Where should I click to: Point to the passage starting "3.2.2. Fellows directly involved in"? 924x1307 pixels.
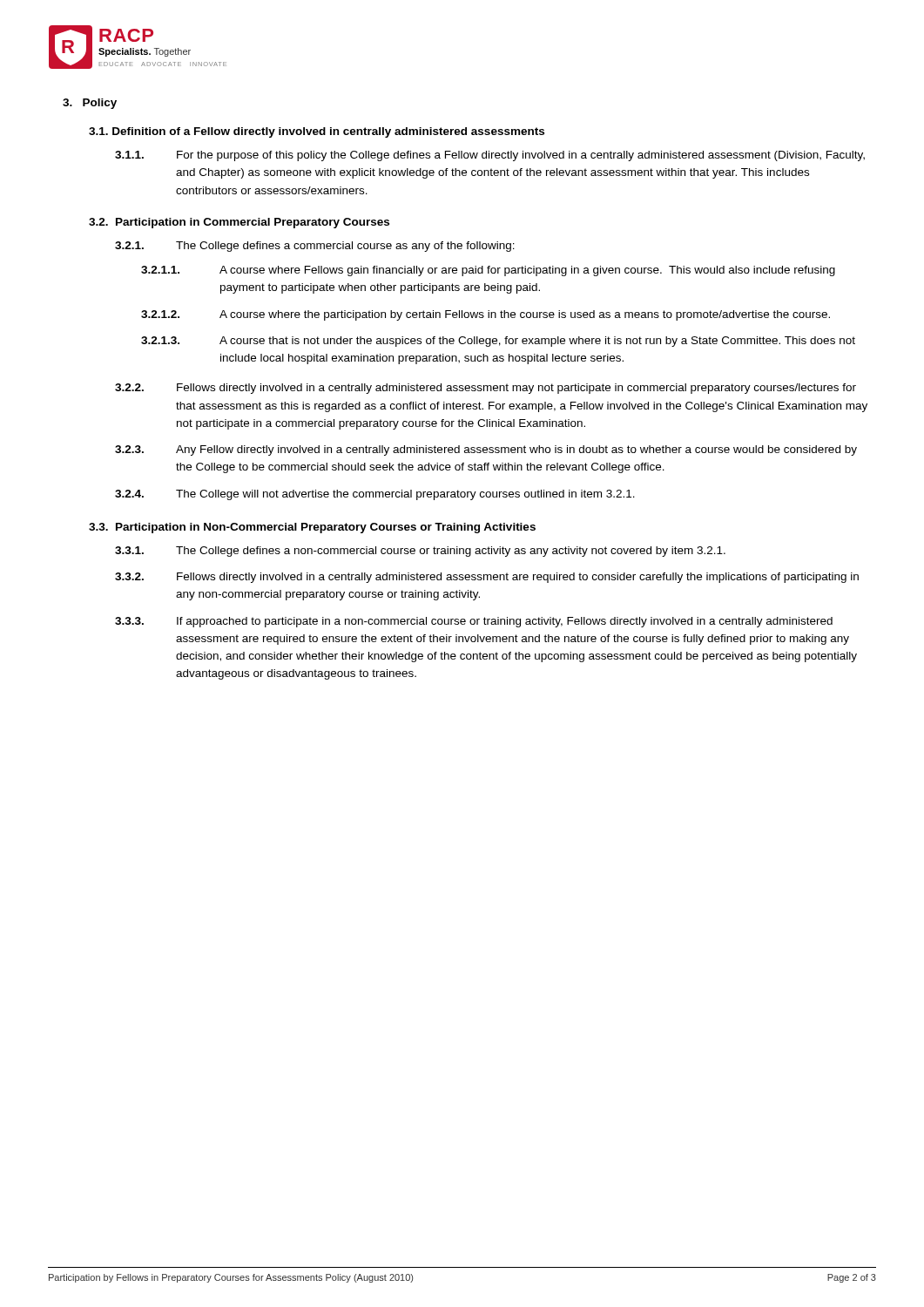[x=493, y=406]
